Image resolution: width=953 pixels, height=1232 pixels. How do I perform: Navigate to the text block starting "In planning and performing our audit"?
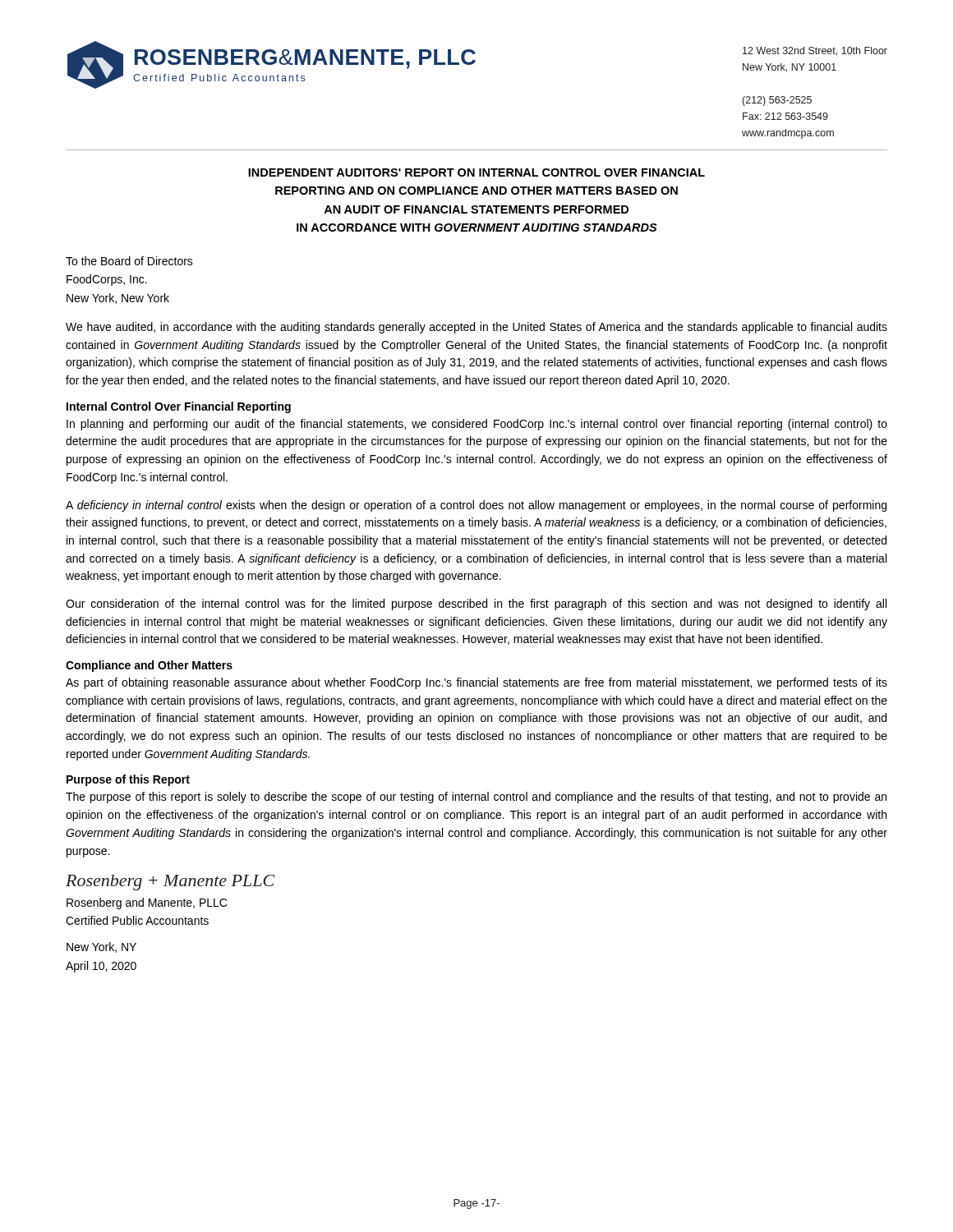(476, 450)
